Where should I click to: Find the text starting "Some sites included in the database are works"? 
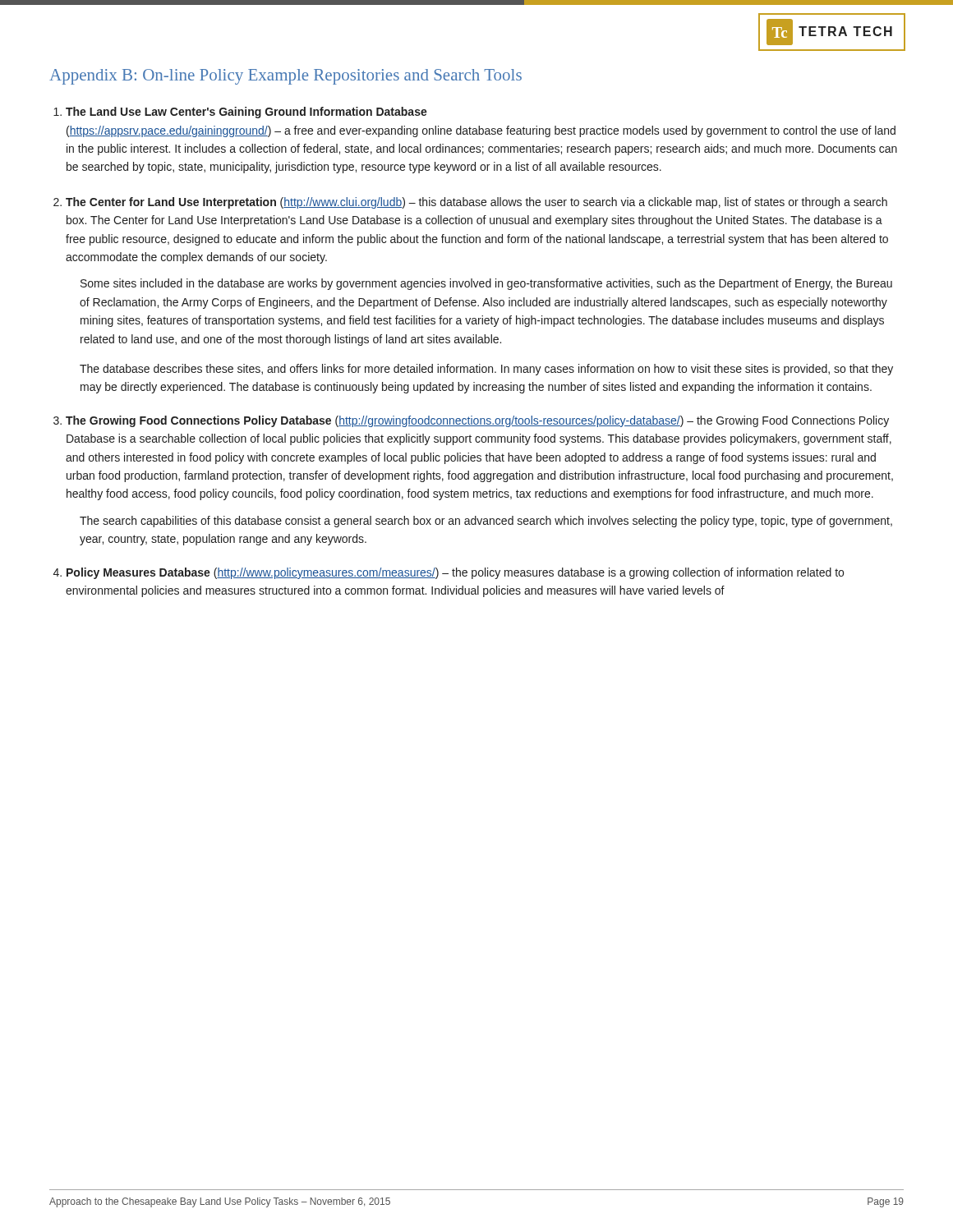[x=486, y=311]
